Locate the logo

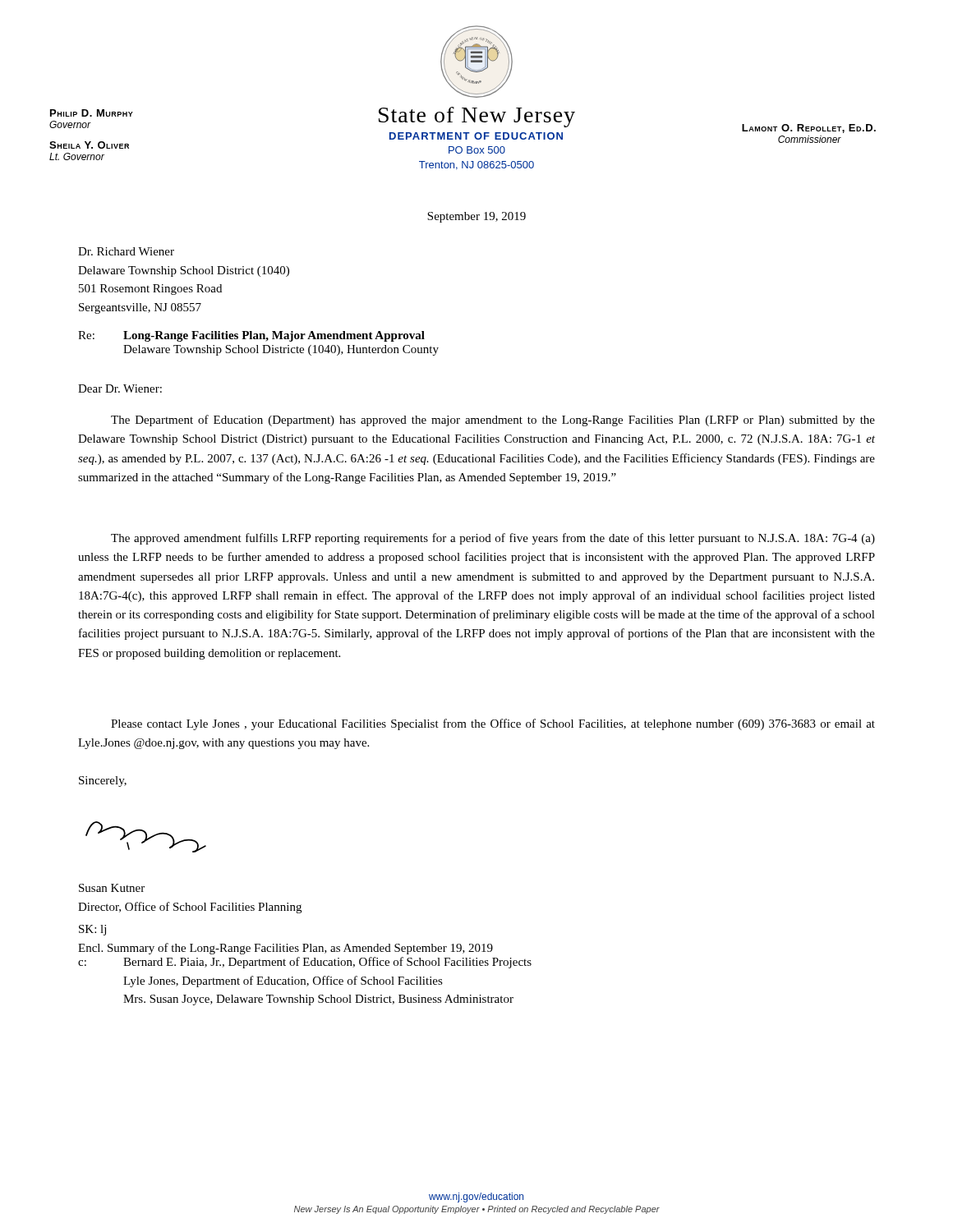click(x=476, y=99)
